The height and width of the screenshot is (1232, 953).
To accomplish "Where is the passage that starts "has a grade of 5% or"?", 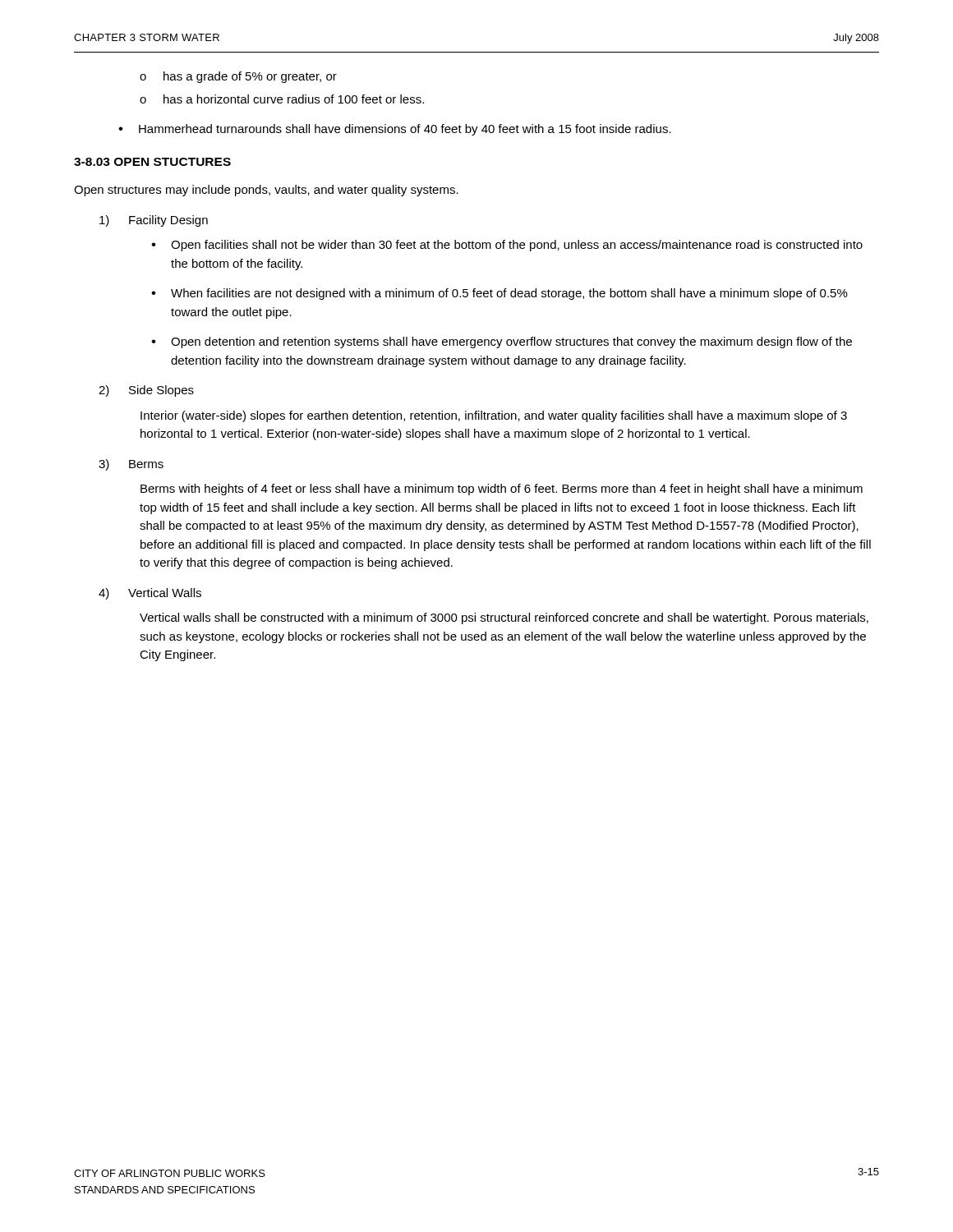I will pyautogui.click(x=250, y=76).
